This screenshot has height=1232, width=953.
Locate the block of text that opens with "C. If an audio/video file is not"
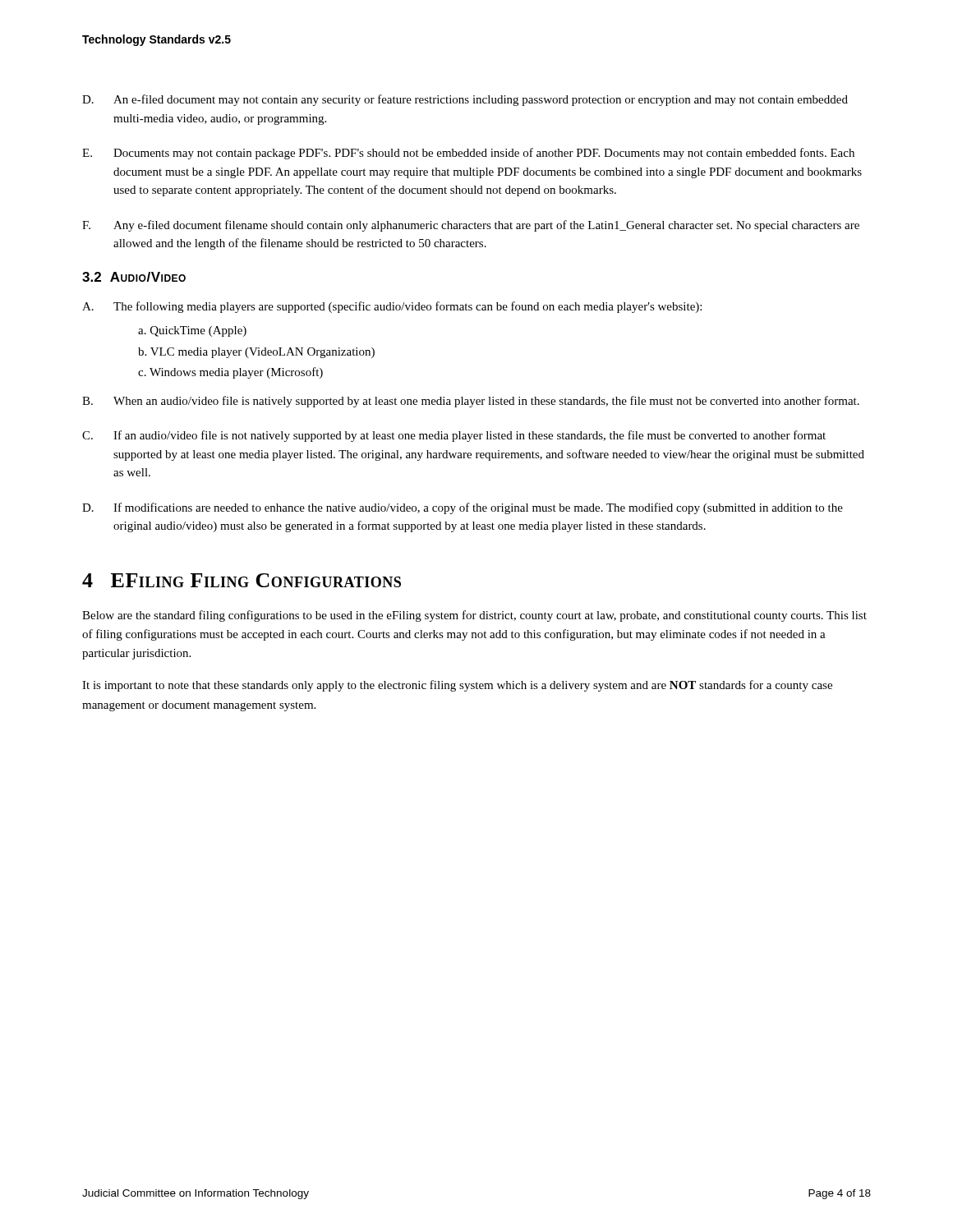coord(476,454)
